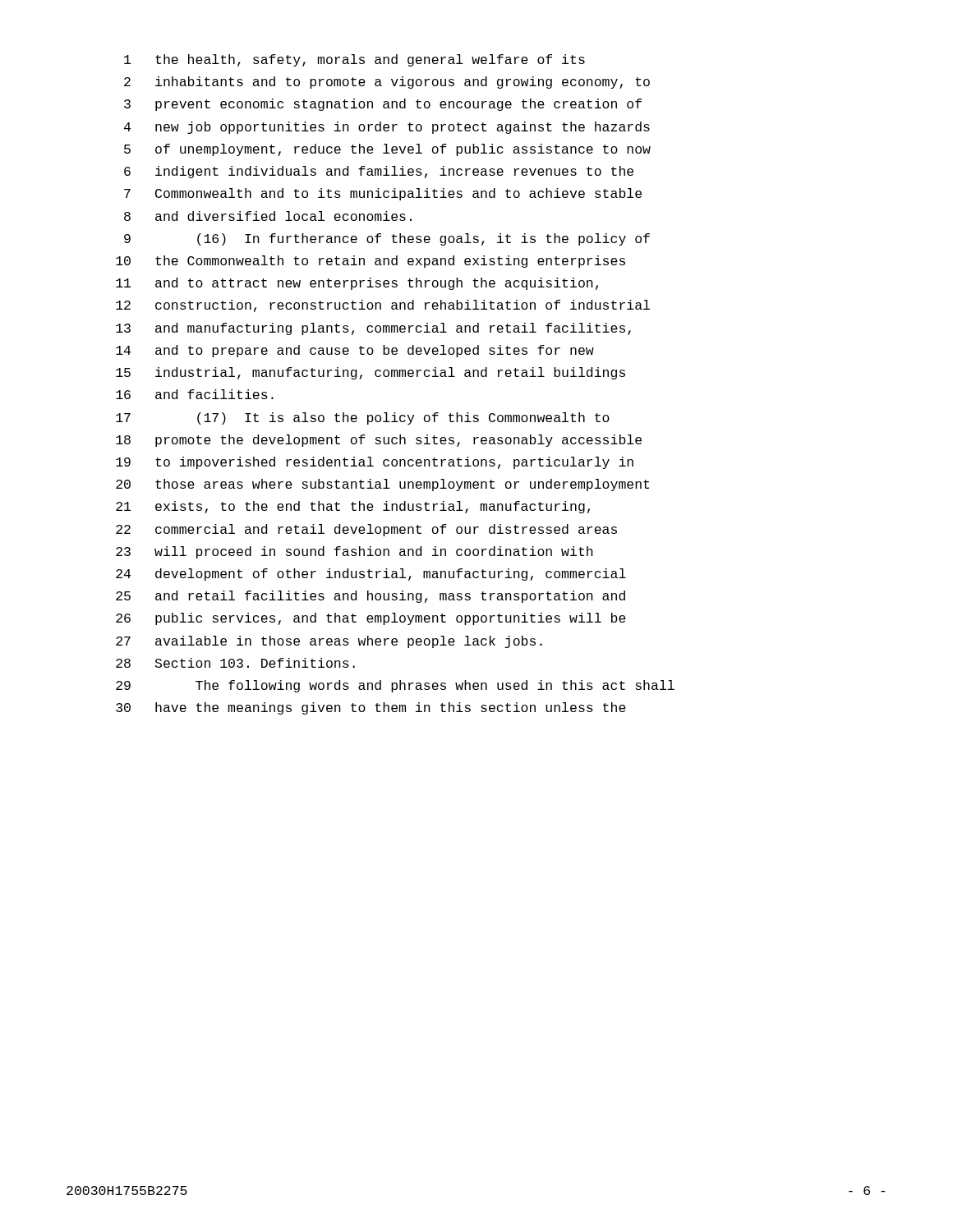
Task: Select the passage starting "18 promote the development of"
Action: [x=476, y=441]
